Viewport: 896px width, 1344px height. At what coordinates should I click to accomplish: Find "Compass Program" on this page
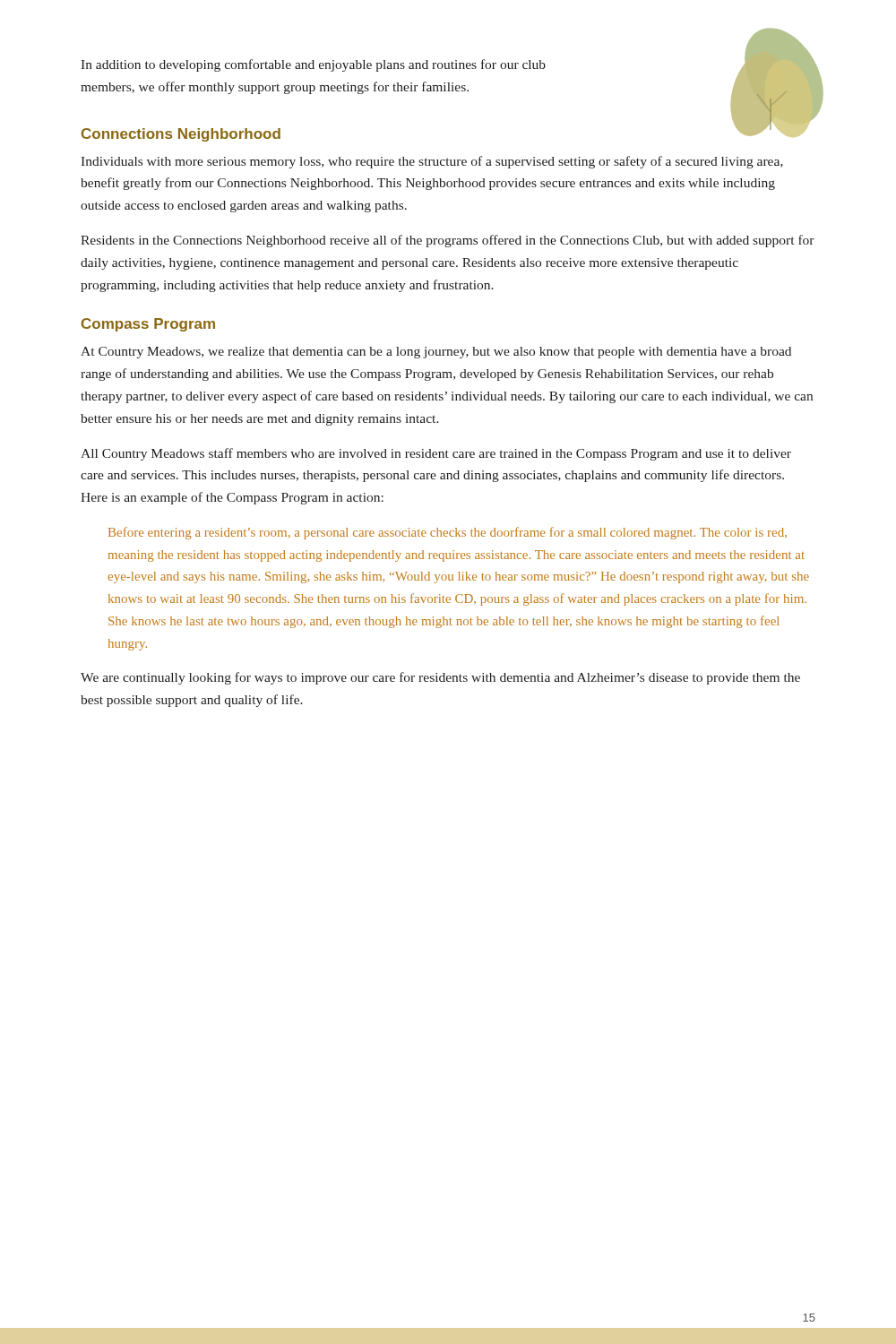coord(148,324)
